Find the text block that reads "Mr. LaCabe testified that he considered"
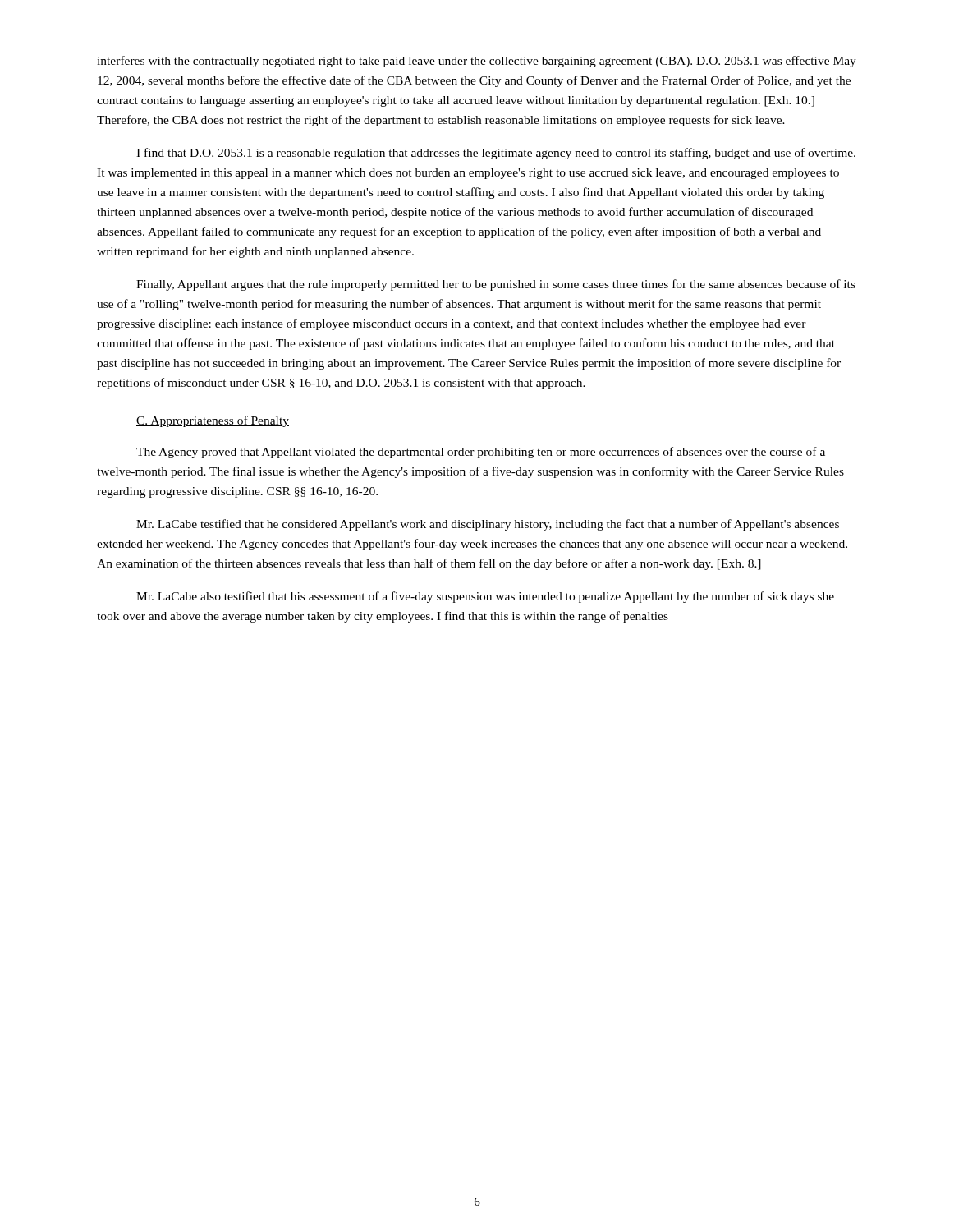Image resolution: width=954 pixels, height=1232 pixels. tap(477, 544)
